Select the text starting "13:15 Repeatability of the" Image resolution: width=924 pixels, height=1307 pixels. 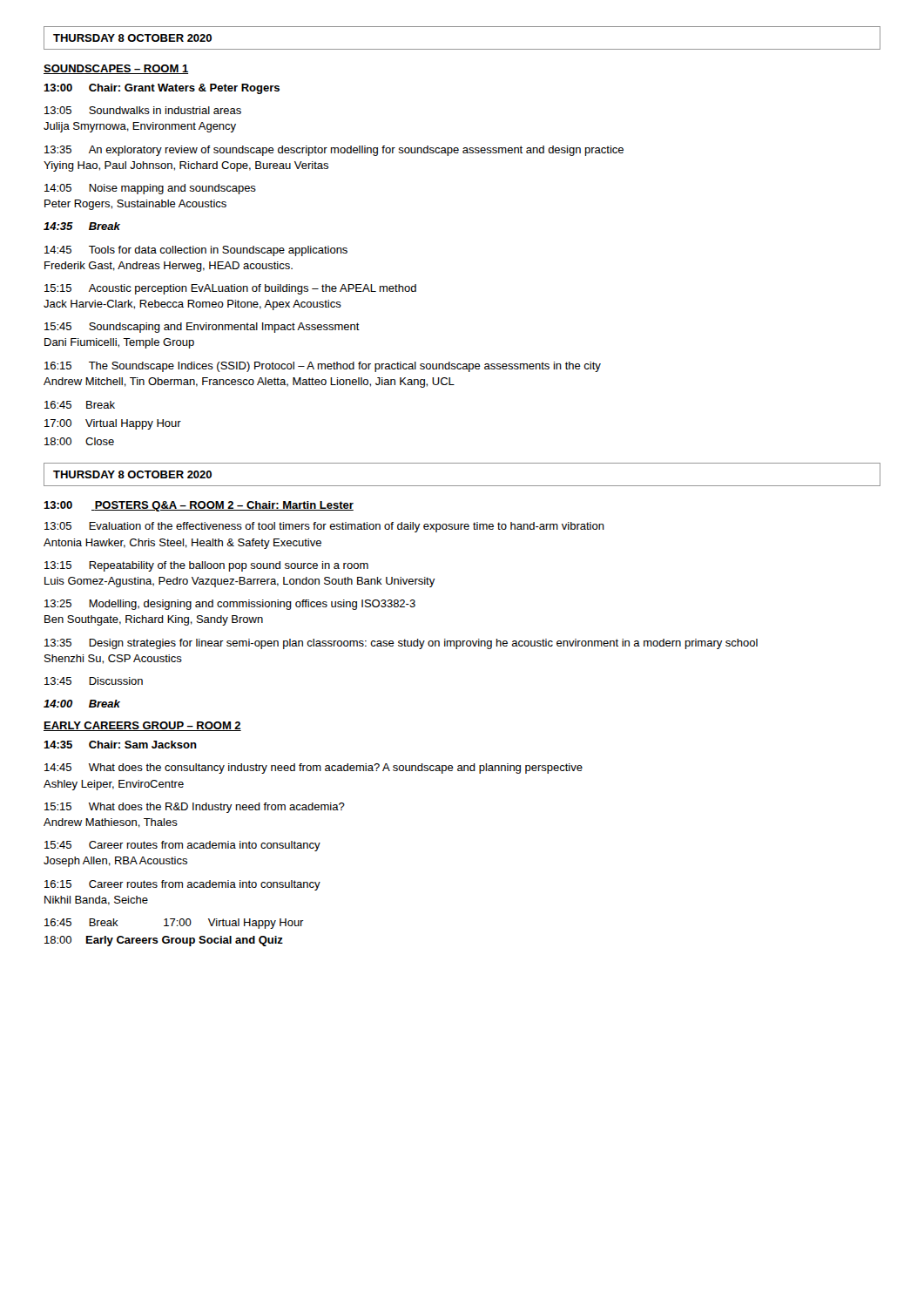(206, 566)
